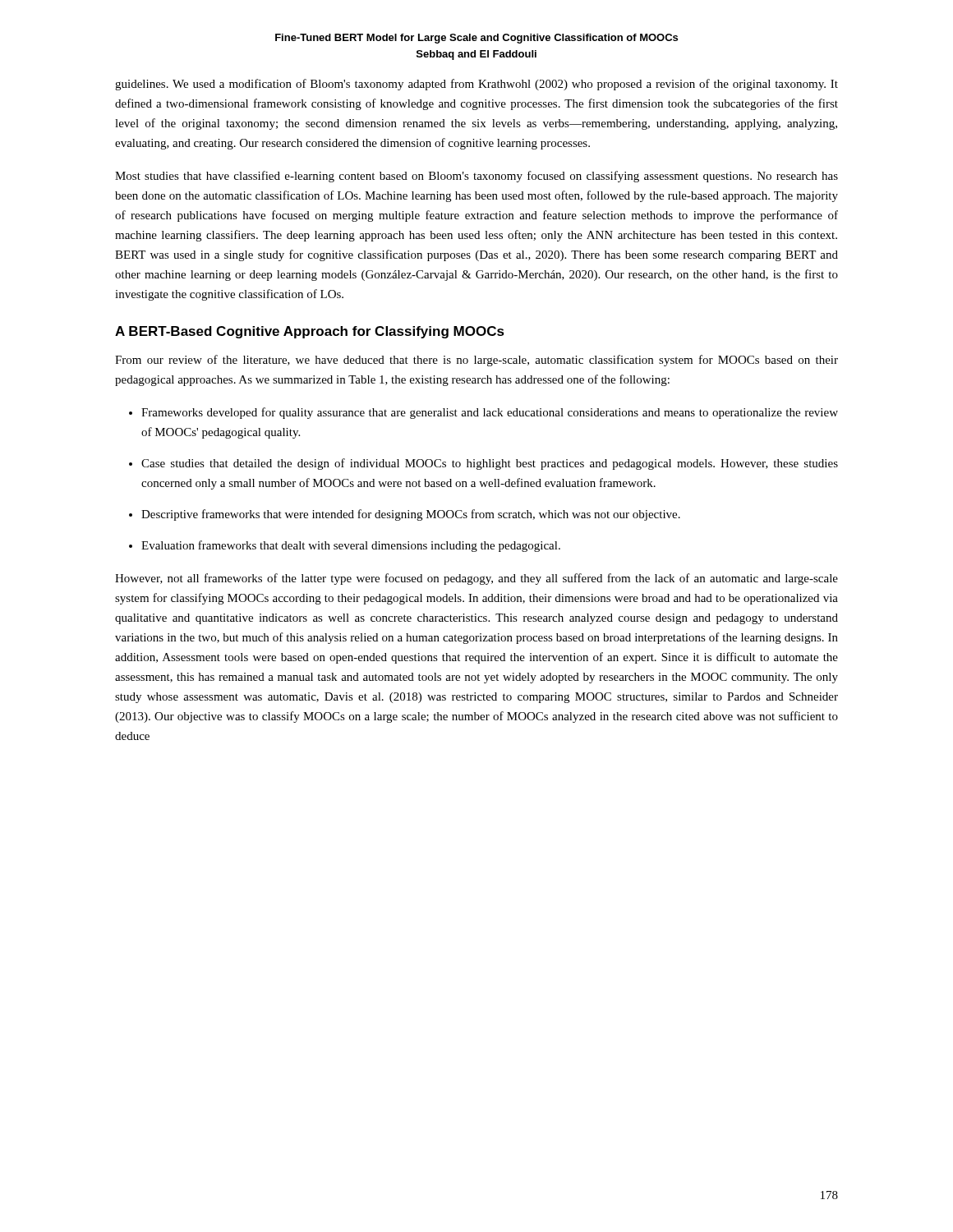The image size is (953, 1232).
Task: Find the text block starting "A BERT-Based Cognitive Approach for Classifying MOOCs"
Action: pyautogui.click(x=310, y=331)
